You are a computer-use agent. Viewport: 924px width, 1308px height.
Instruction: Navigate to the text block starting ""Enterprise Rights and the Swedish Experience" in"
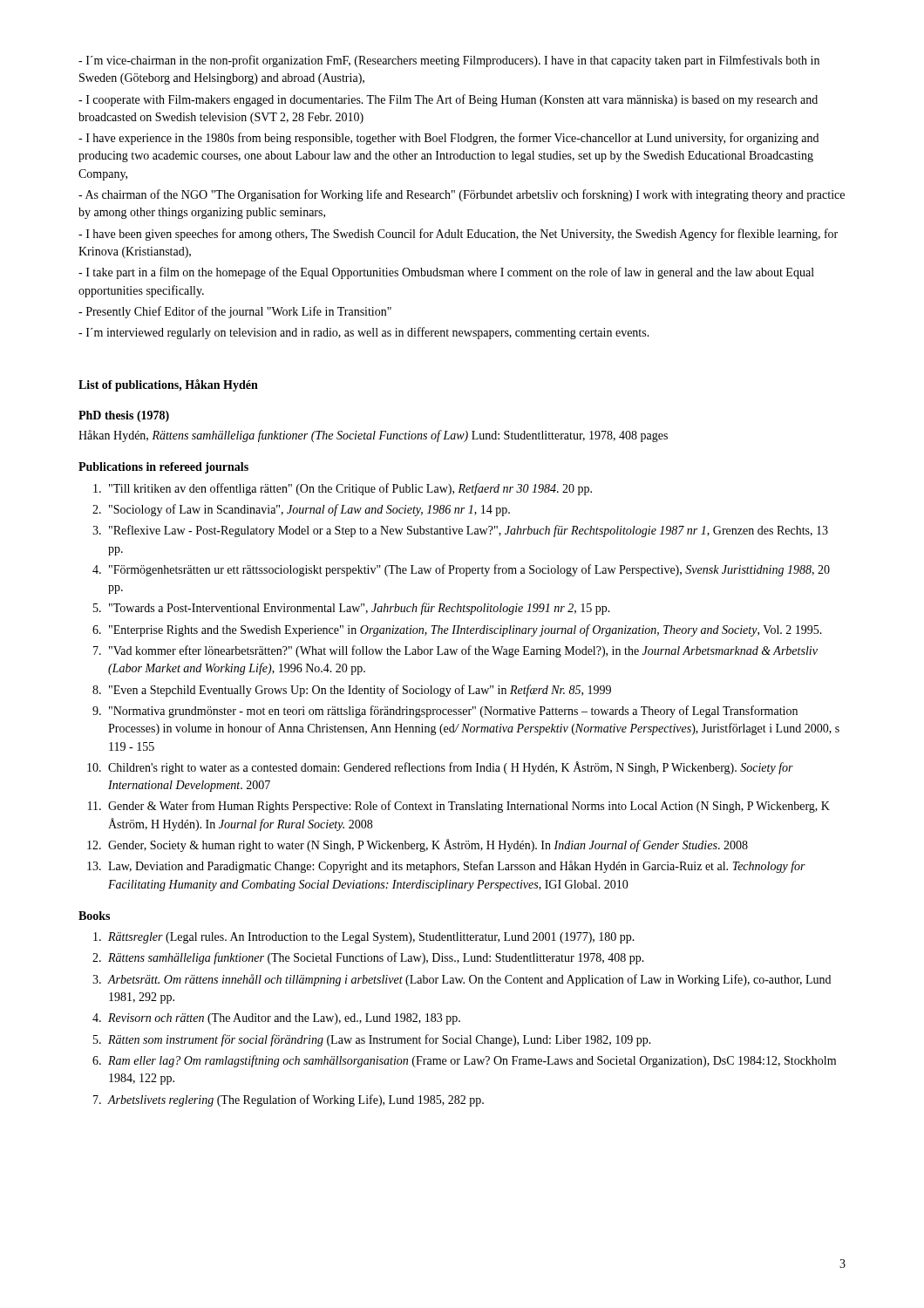pos(465,630)
